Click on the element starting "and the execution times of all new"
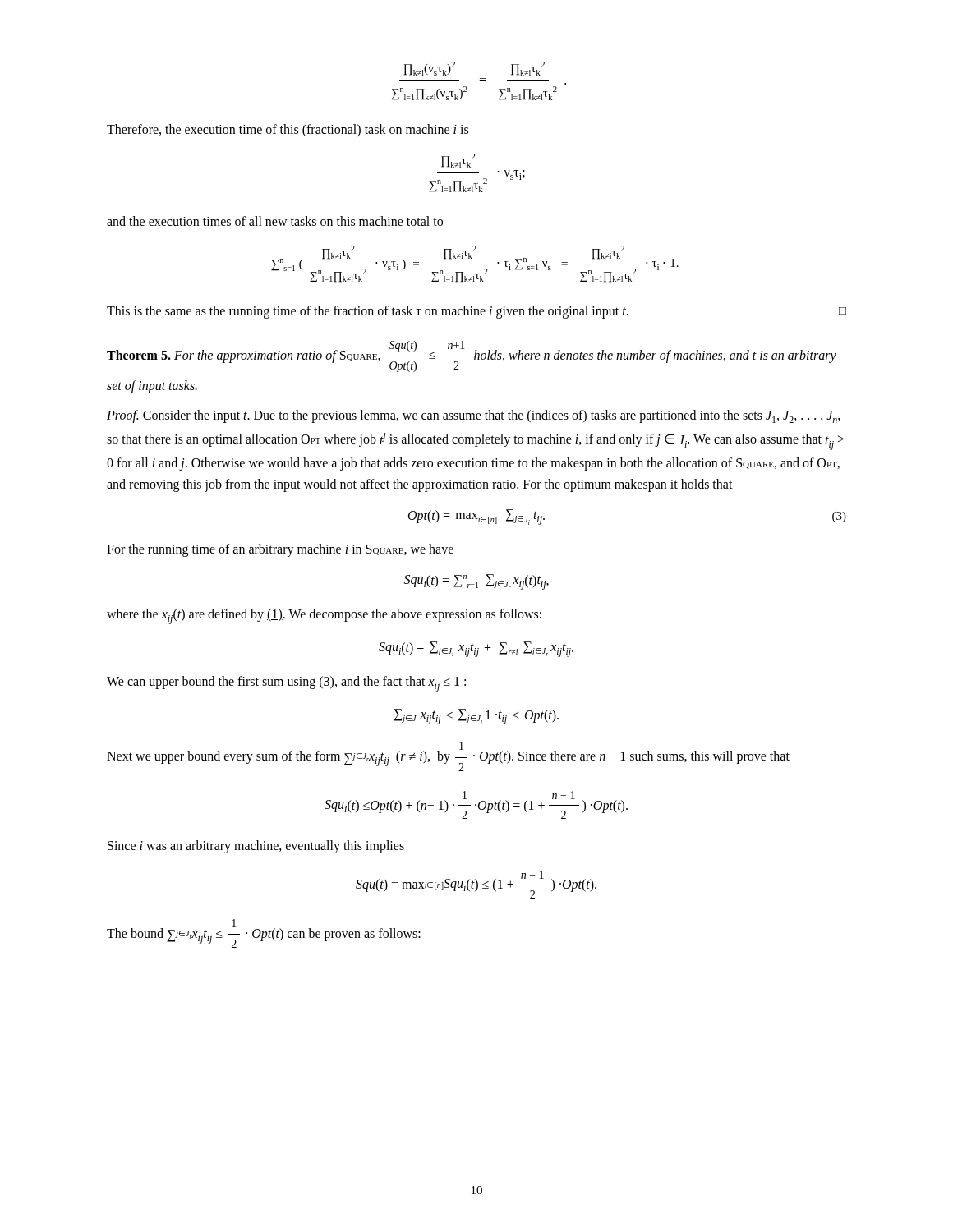The image size is (953, 1232). click(x=275, y=221)
